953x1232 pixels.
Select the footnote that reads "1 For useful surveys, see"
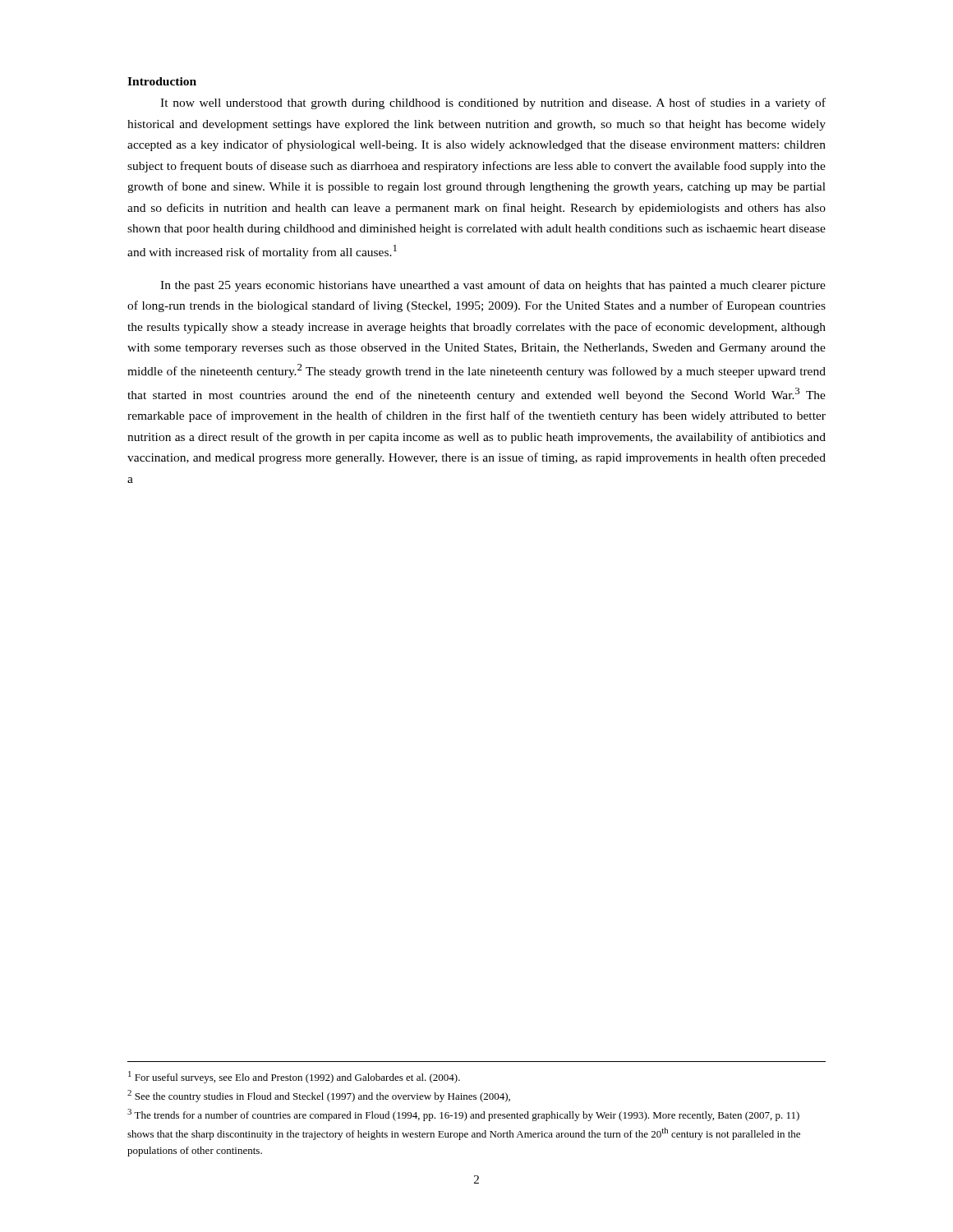pyautogui.click(x=294, y=1076)
